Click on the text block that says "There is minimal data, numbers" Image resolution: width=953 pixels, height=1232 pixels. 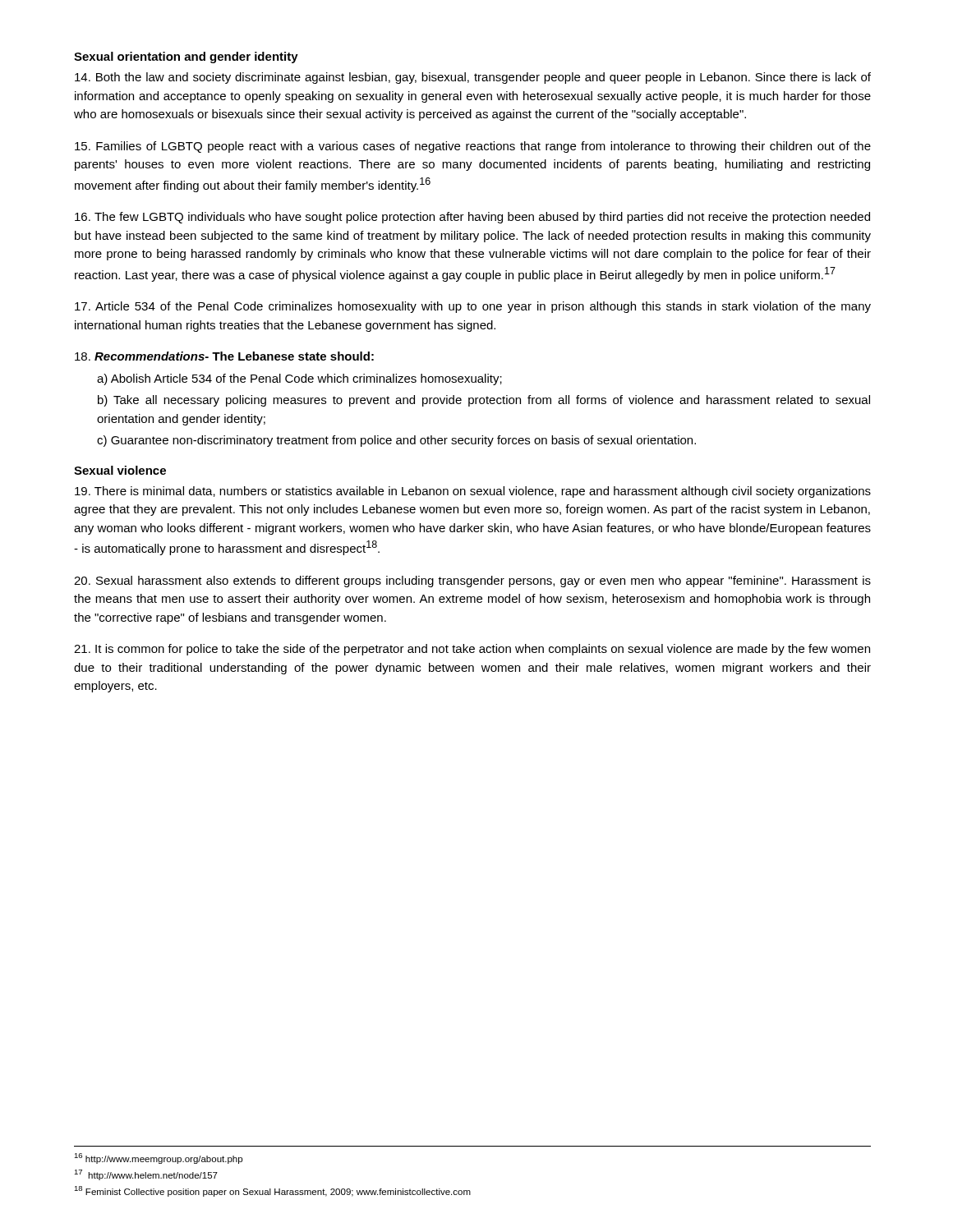(472, 519)
